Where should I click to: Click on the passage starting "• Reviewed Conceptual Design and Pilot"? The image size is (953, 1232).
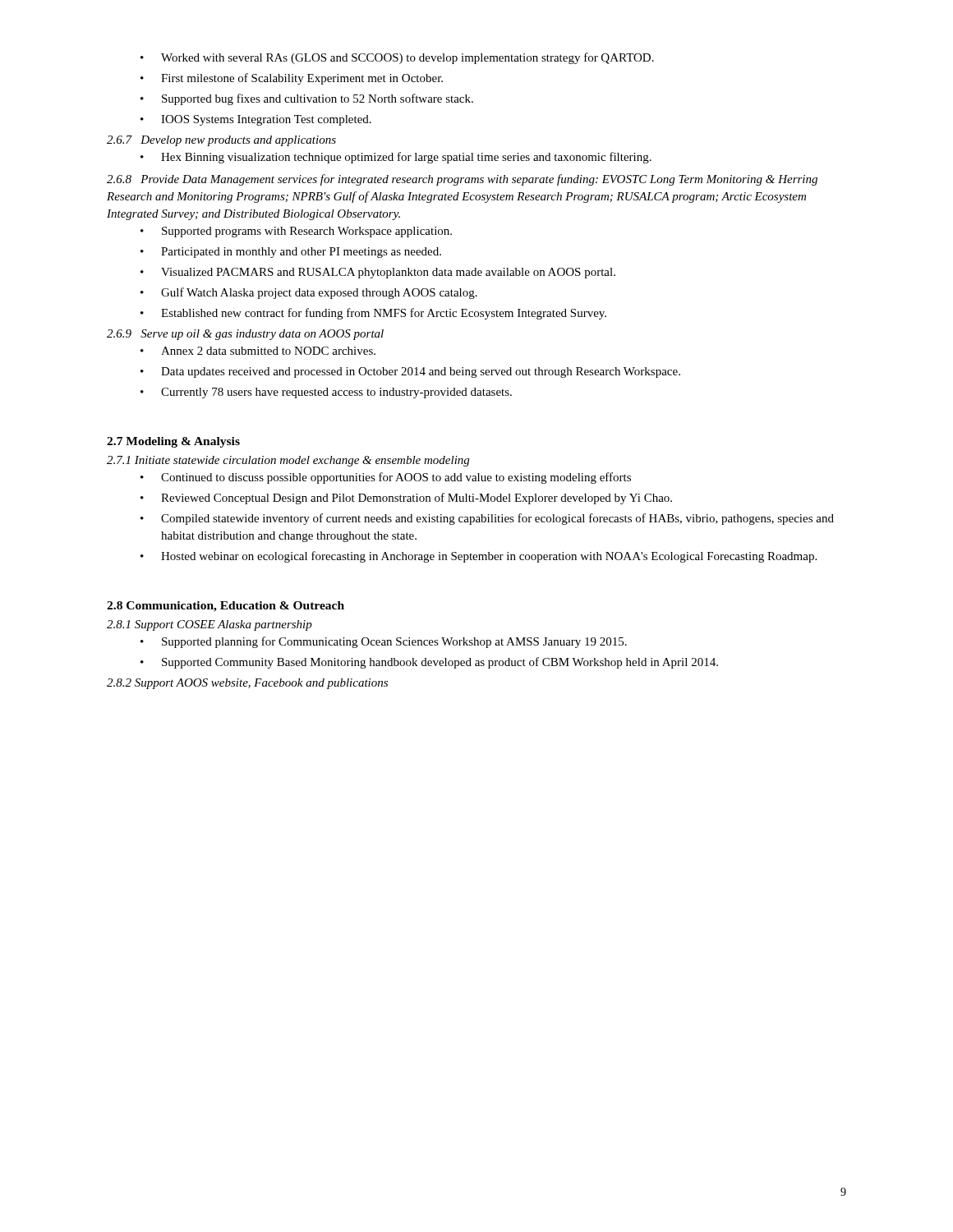(493, 498)
